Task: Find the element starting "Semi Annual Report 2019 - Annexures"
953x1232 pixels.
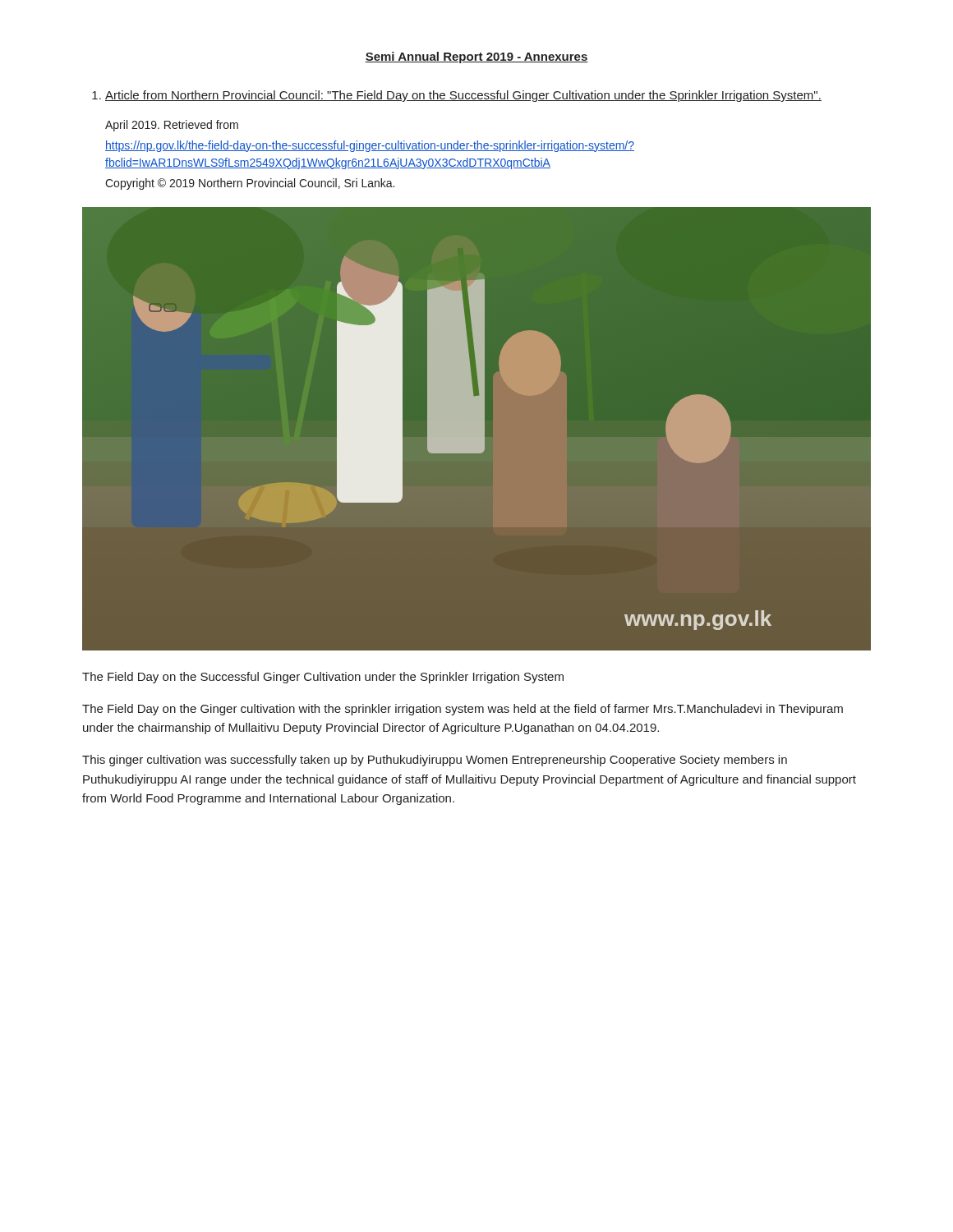Action: (x=476, y=56)
